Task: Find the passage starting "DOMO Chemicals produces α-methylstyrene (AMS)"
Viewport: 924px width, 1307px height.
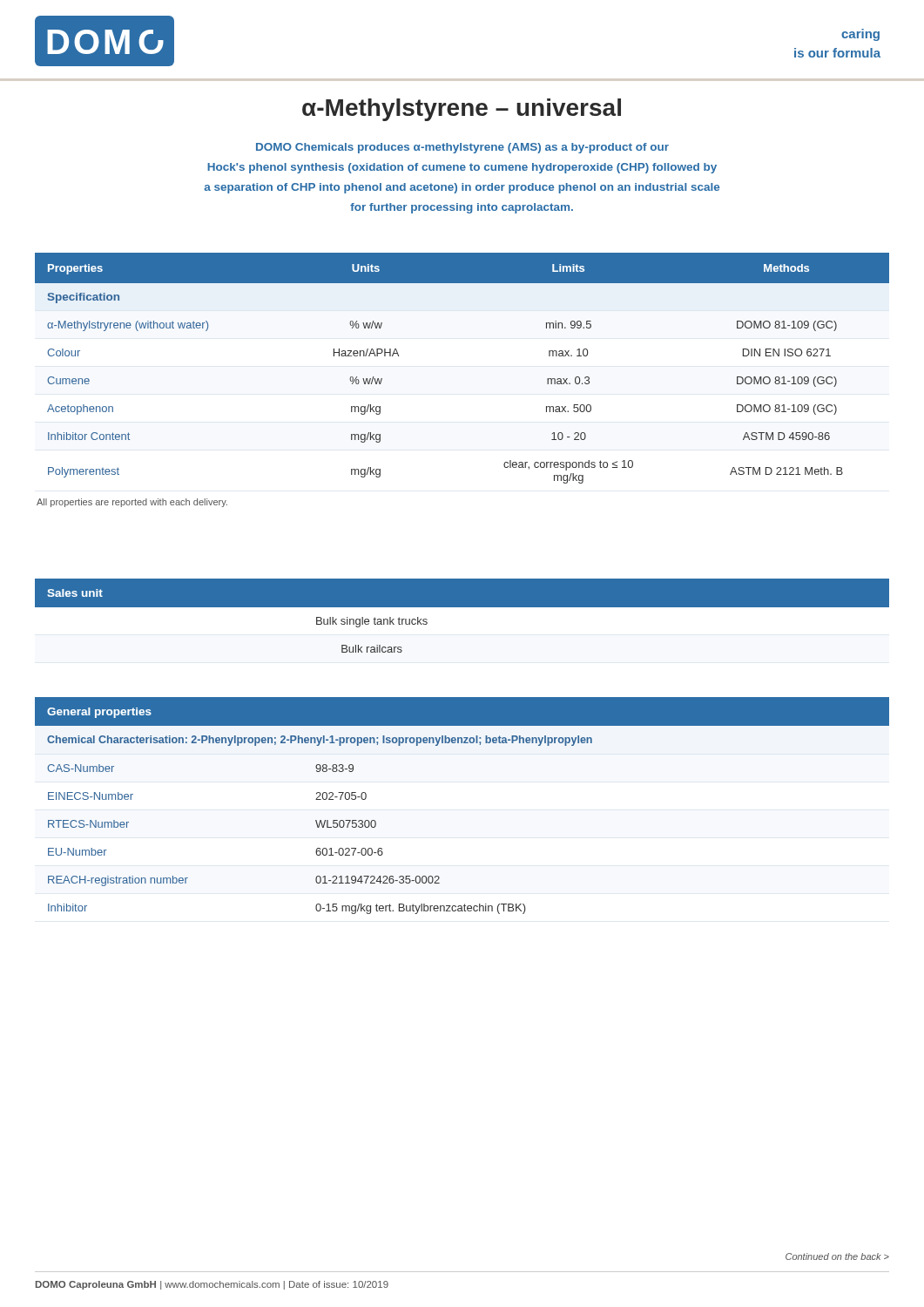Action: (x=462, y=178)
